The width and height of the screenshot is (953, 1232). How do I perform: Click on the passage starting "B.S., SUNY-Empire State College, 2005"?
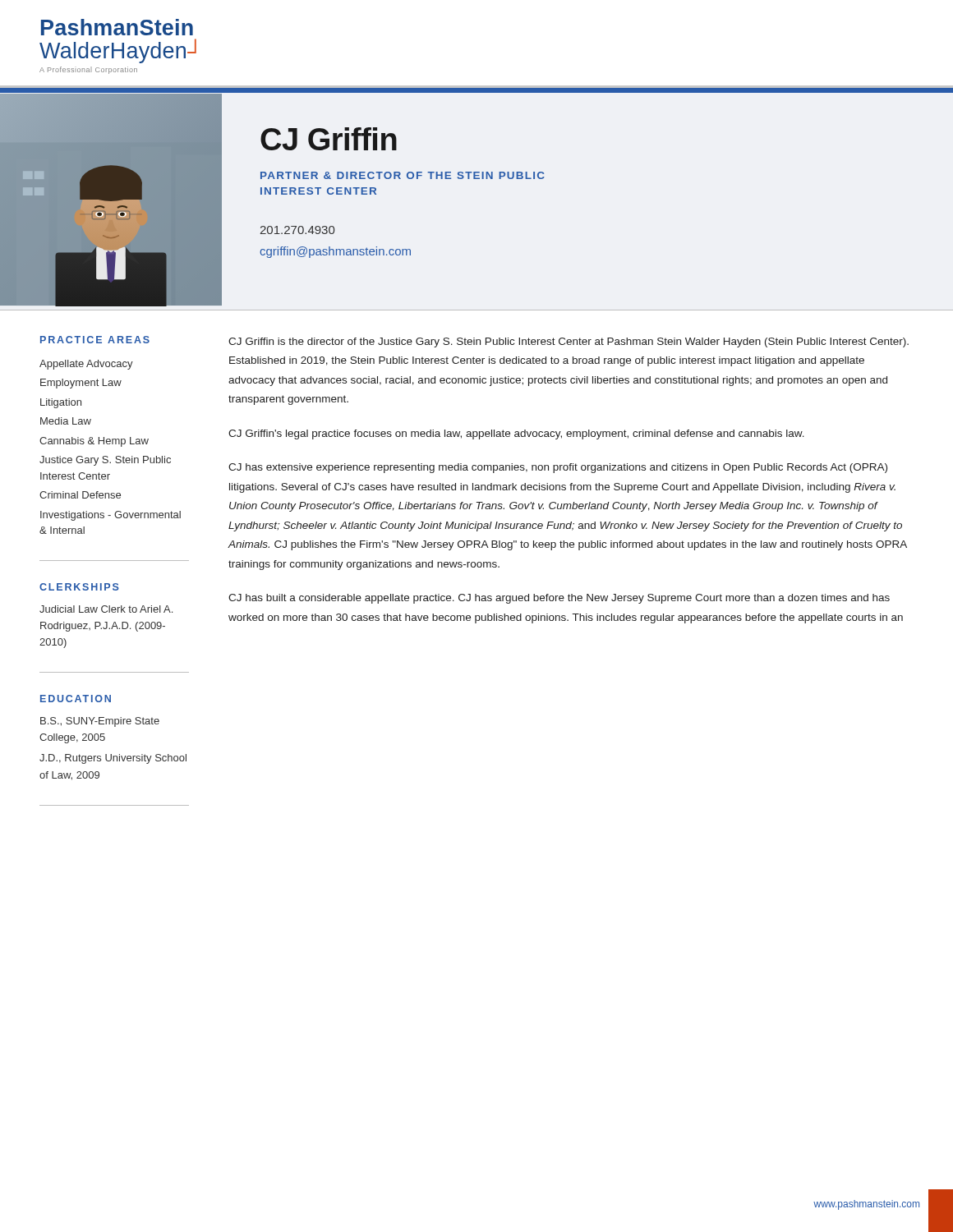coord(99,729)
